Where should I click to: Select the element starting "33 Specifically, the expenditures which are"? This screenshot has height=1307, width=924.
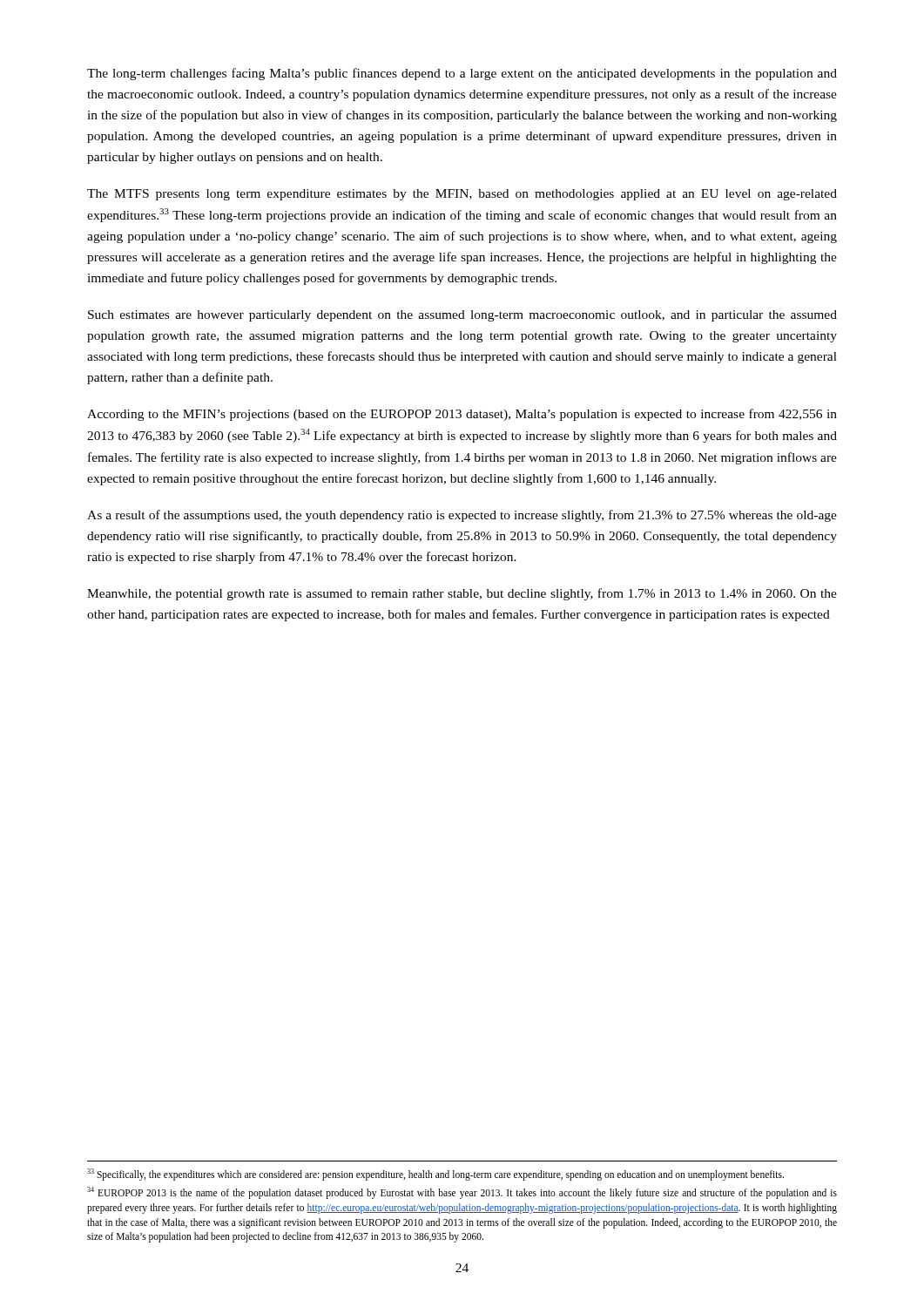[x=462, y=1174]
